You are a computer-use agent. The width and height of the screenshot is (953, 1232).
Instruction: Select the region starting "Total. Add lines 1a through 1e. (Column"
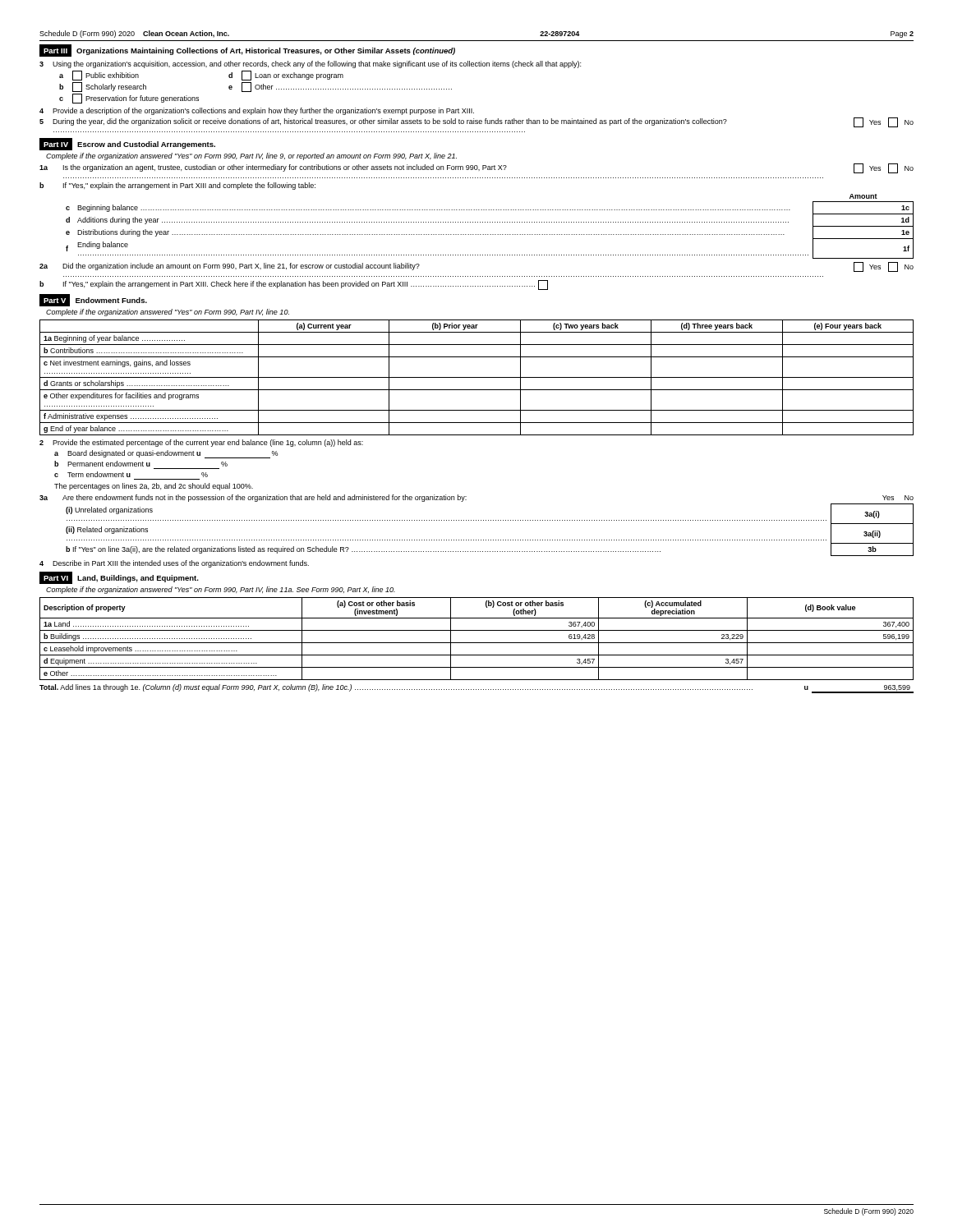point(476,688)
